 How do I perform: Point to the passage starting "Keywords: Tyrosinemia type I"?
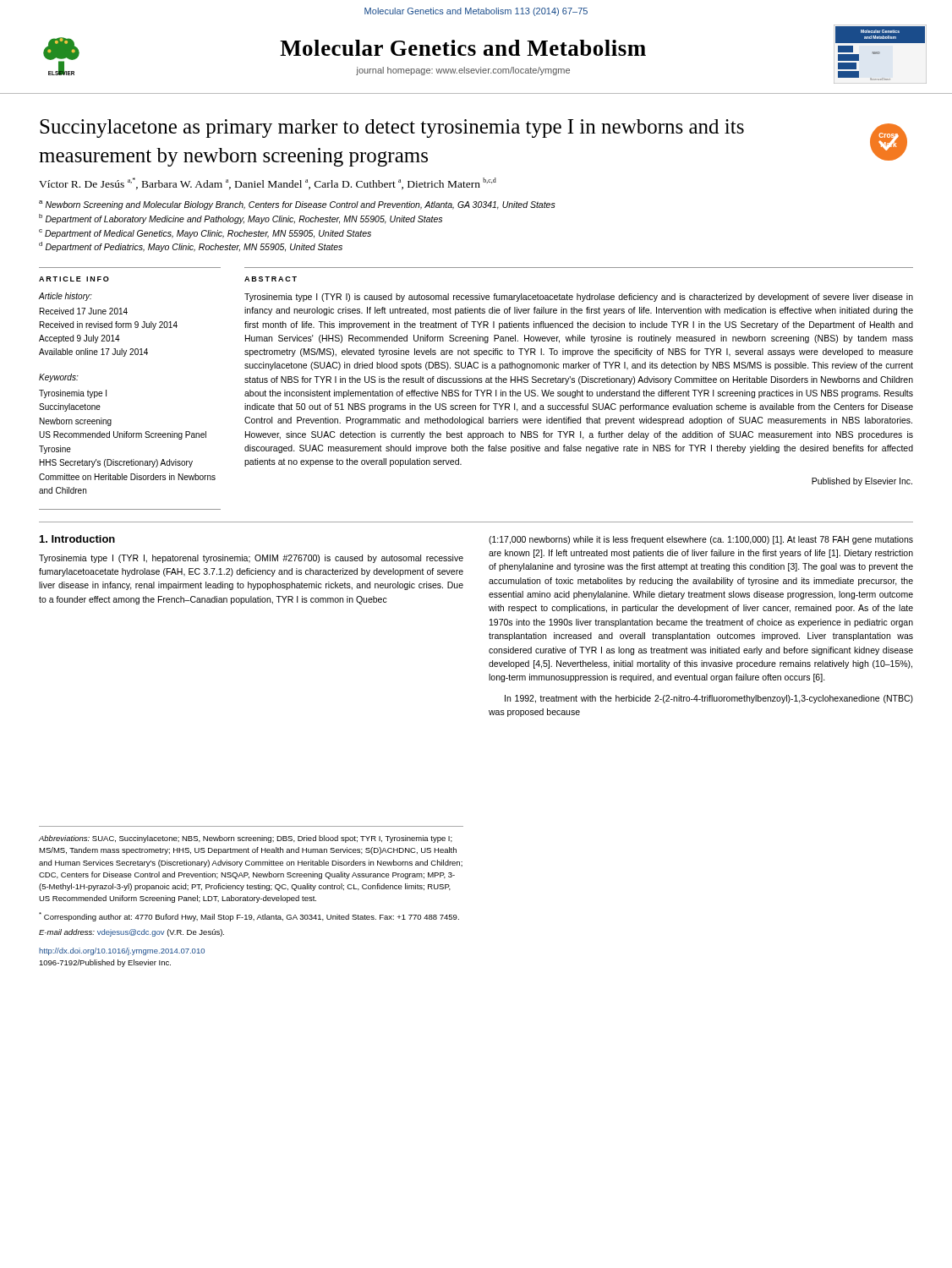(x=130, y=435)
